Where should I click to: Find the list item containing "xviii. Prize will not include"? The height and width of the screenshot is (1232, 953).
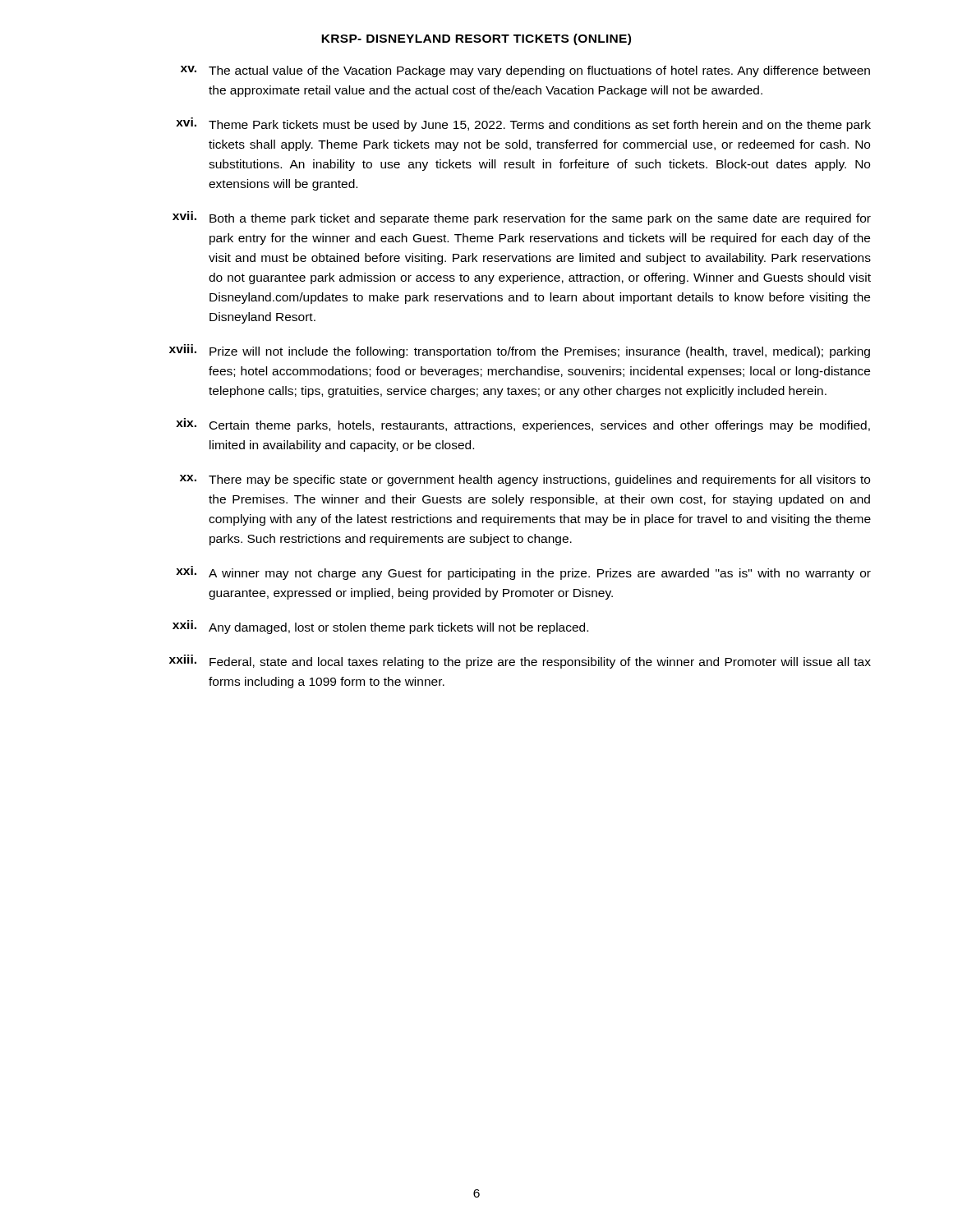(x=501, y=371)
